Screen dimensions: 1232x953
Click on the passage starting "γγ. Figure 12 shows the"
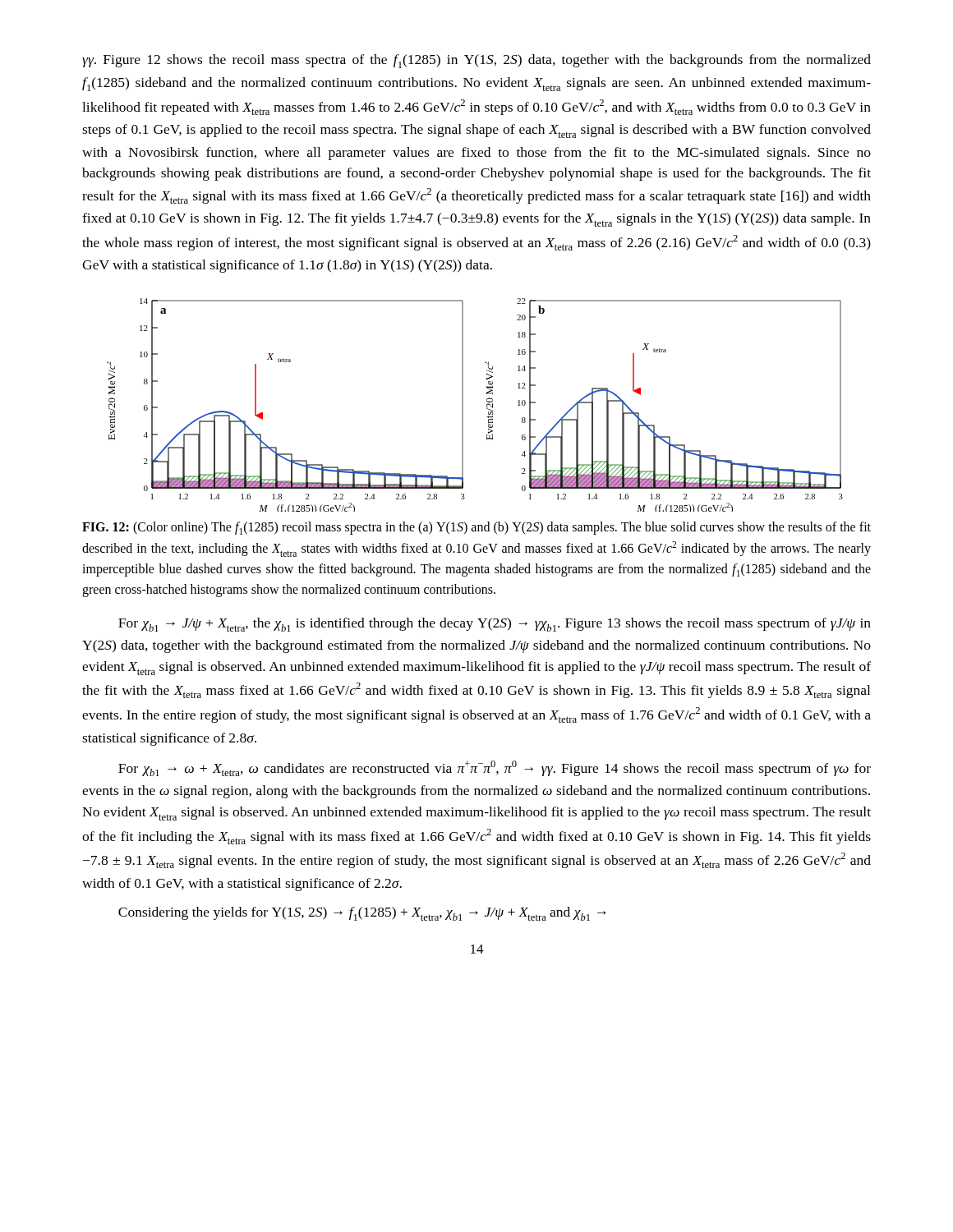(x=476, y=162)
